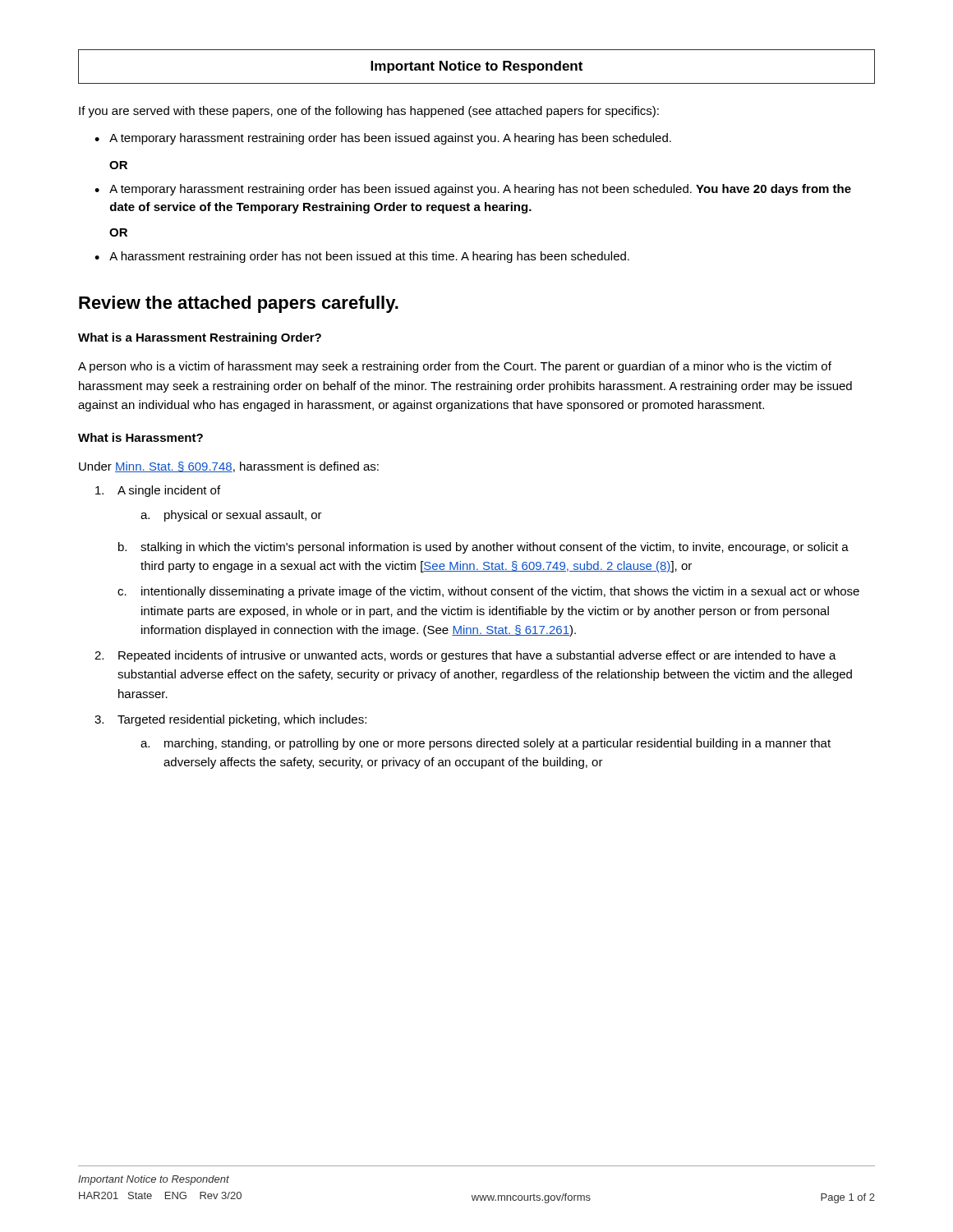953x1232 pixels.
Task: Where does it say "Review the attached papers carefully."?
Action: tap(239, 304)
